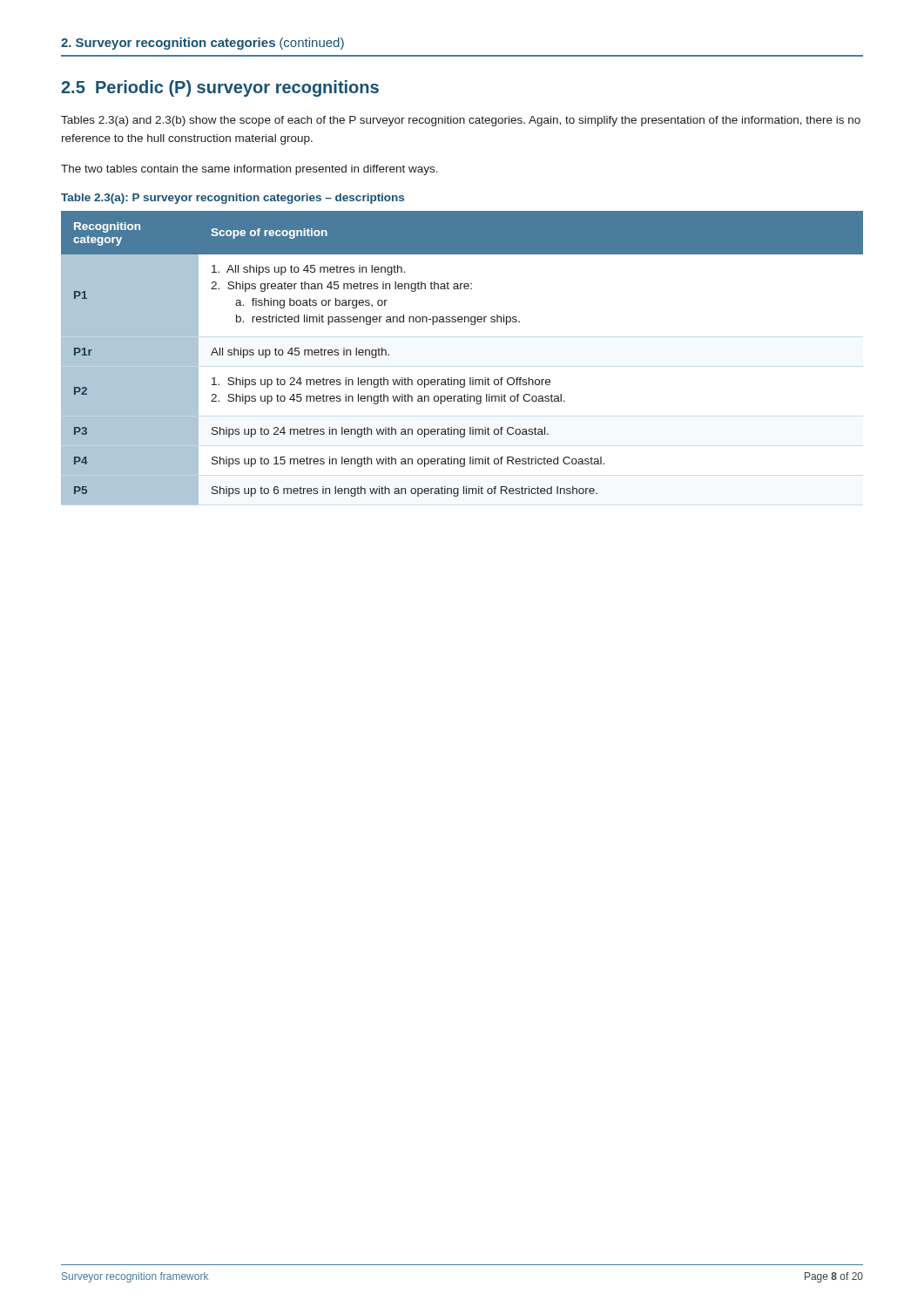
Task: Point to the section header beginning "2. Surveyor recognition"
Action: tap(203, 42)
